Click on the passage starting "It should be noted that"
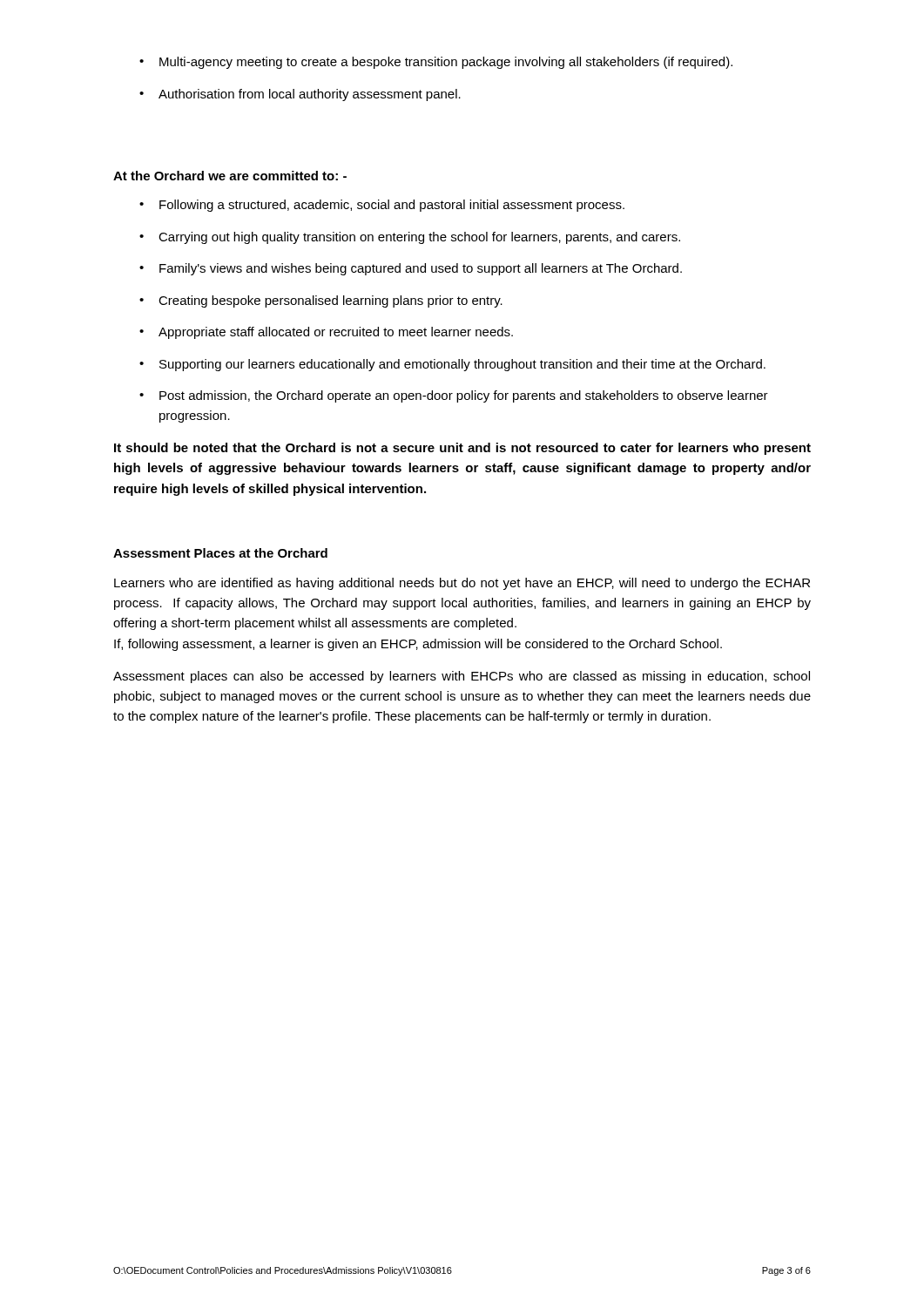Viewport: 924px width, 1307px height. coord(462,468)
